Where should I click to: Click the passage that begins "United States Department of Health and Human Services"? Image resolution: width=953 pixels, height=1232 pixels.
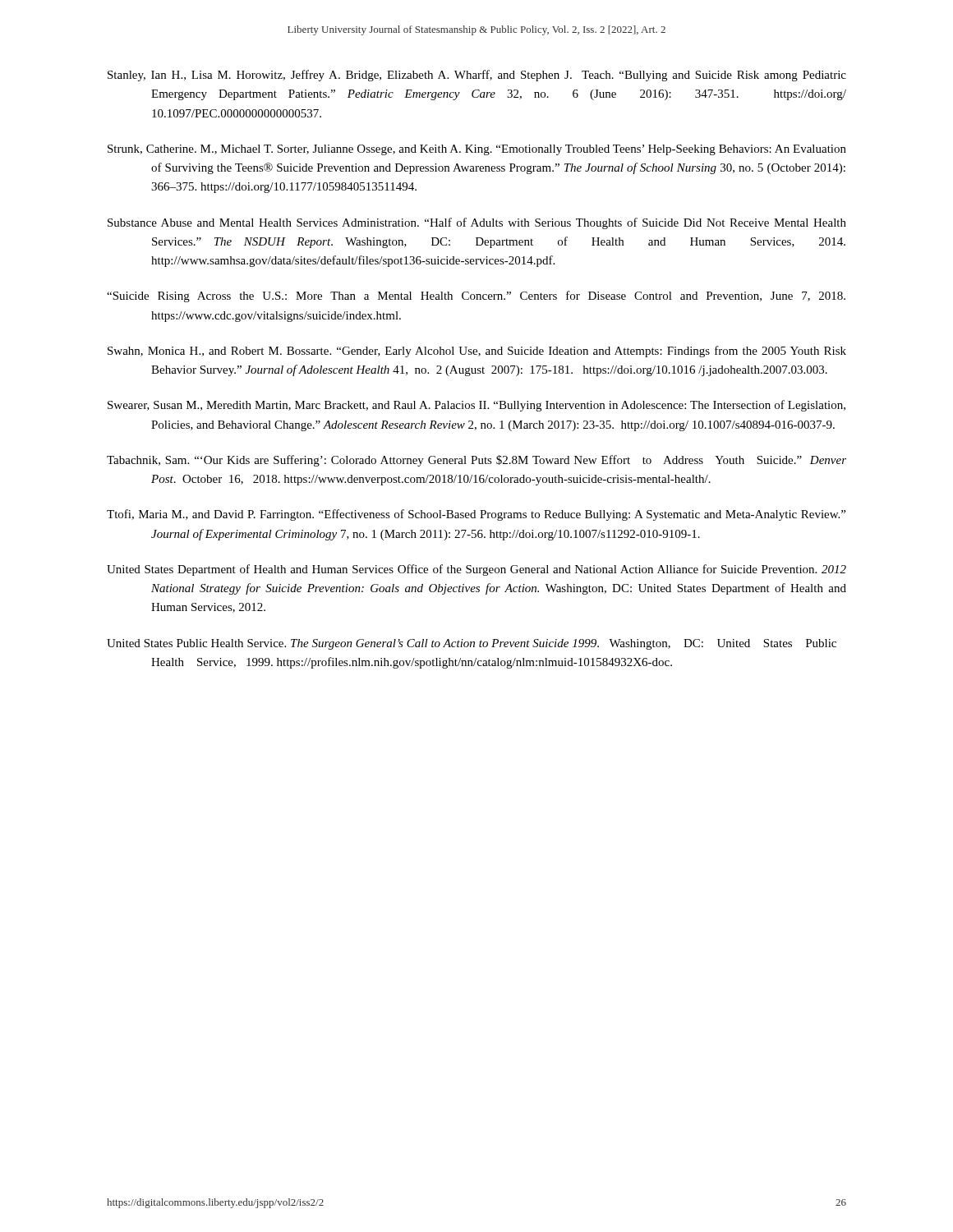tap(476, 588)
